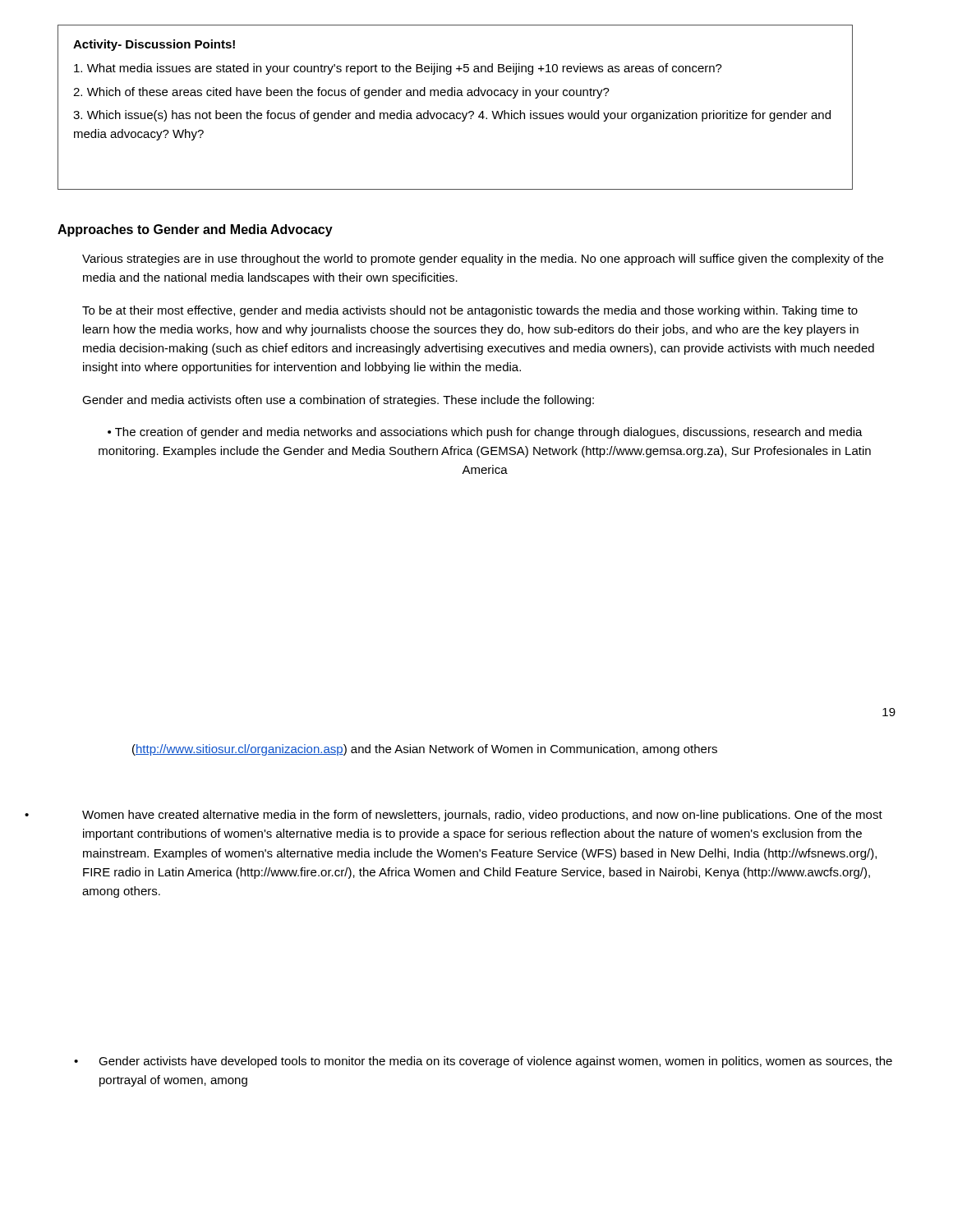Locate the element starting "Various strategies are in use throughout"

click(x=483, y=268)
